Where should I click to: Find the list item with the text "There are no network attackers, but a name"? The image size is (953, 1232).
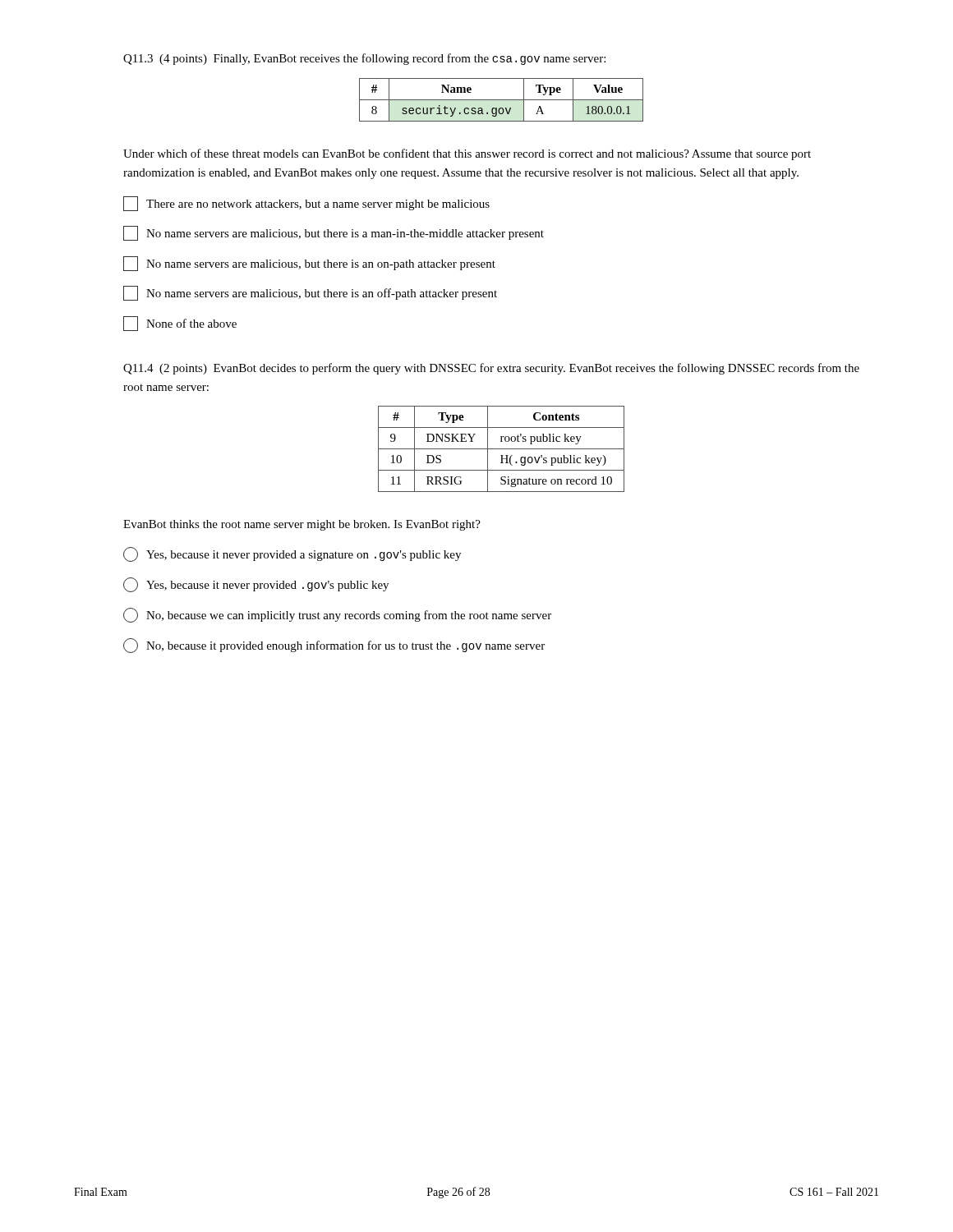(x=306, y=204)
